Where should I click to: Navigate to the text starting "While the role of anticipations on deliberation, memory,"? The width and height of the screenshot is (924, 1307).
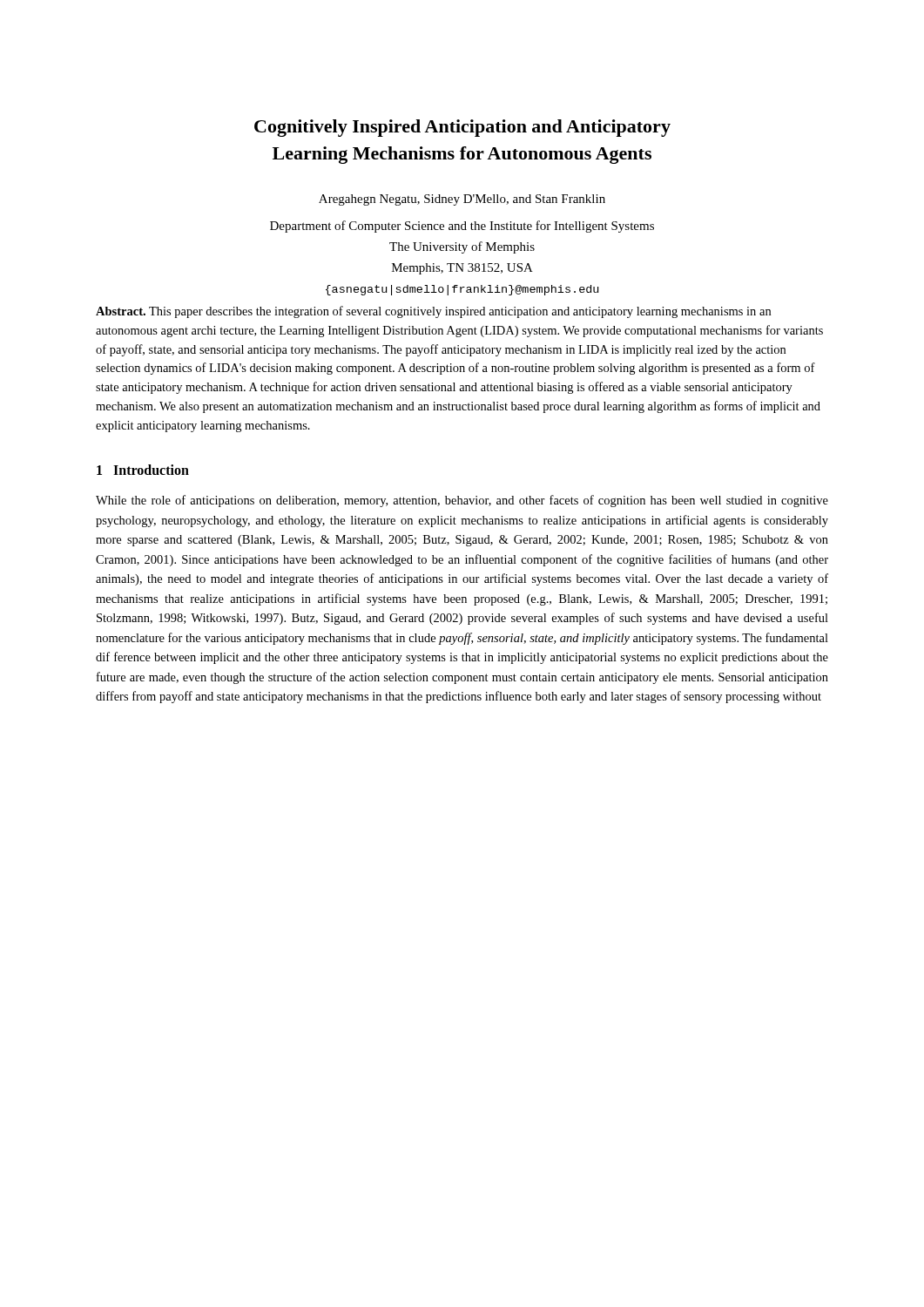(x=462, y=599)
